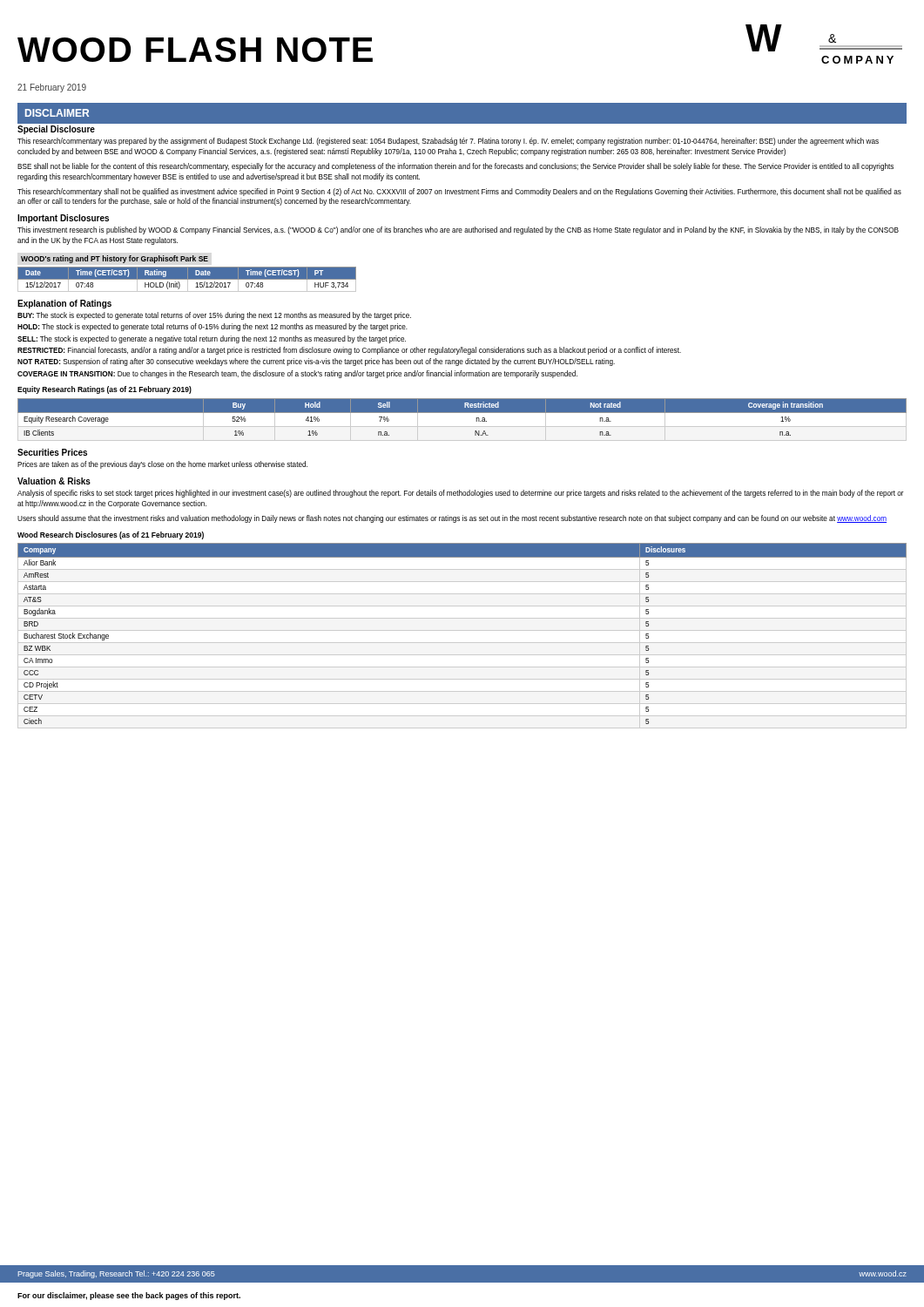
Task: Locate the section header containing "Important Disclosures"
Action: point(63,219)
